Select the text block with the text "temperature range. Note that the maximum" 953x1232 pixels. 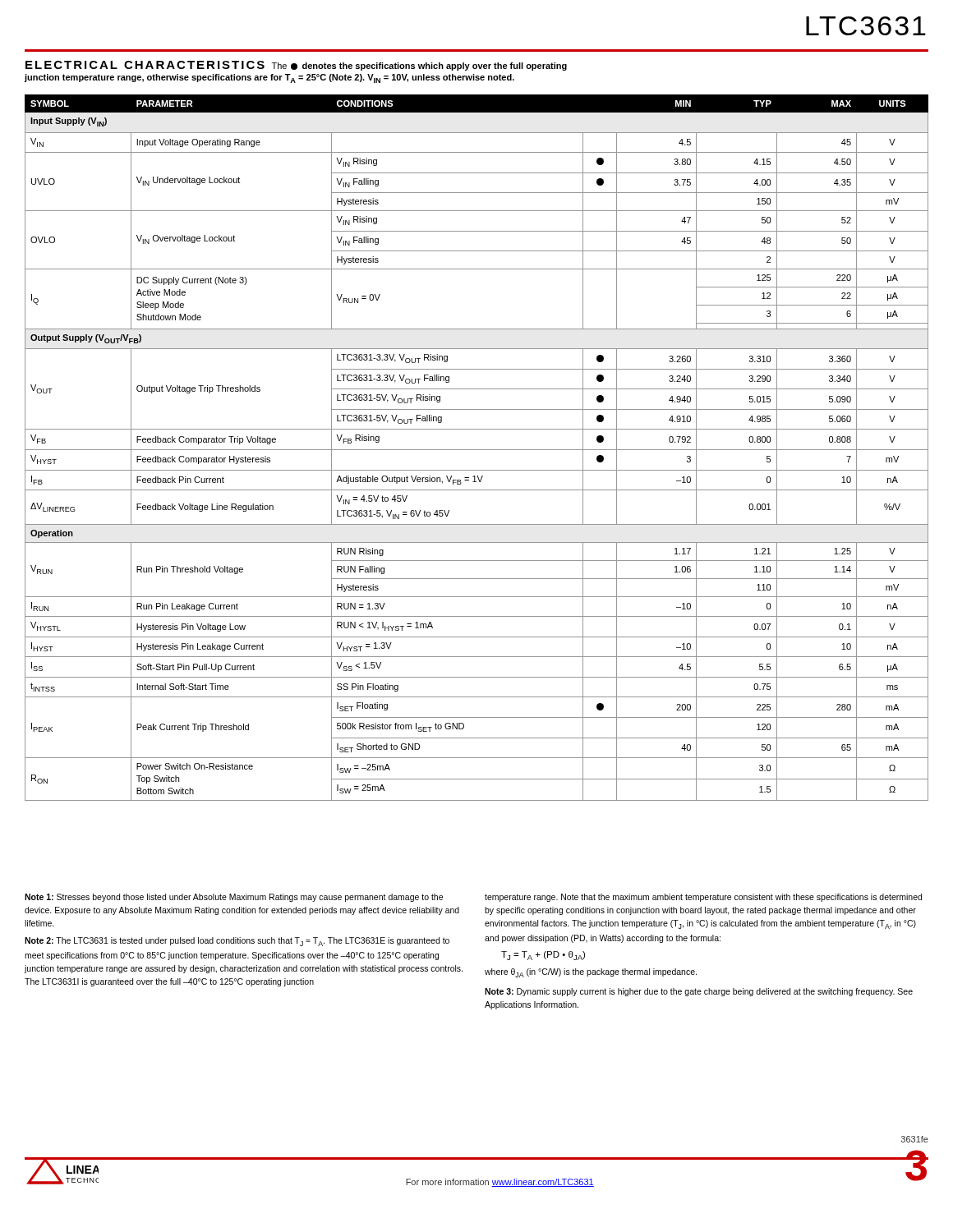(x=704, y=917)
